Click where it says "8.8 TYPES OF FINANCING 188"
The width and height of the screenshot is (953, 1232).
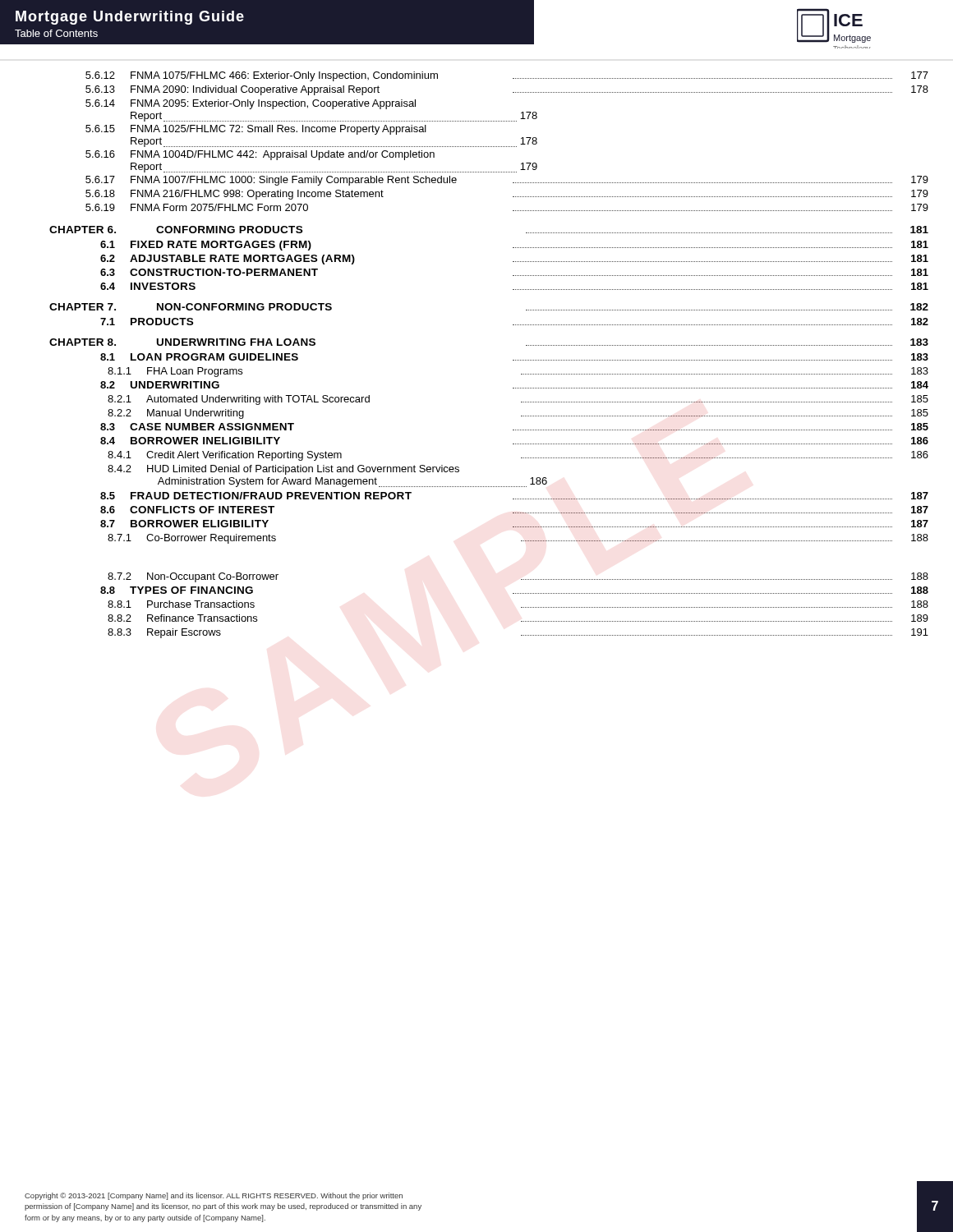[x=514, y=590]
